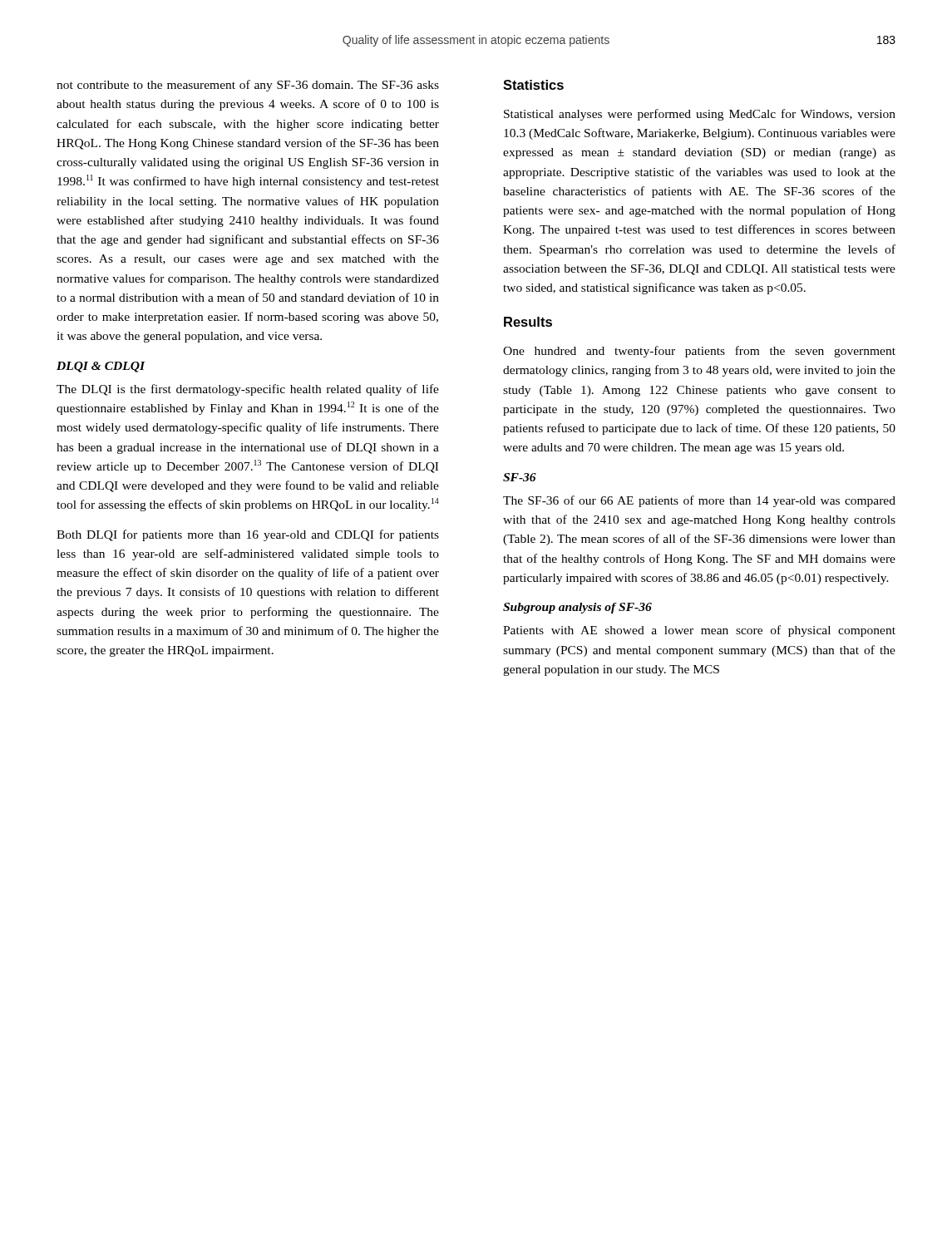This screenshot has width=952, height=1247.
Task: Find the text block with the text "Statistical analyses were performed using MedCalc for Windows,"
Action: tap(699, 200)
